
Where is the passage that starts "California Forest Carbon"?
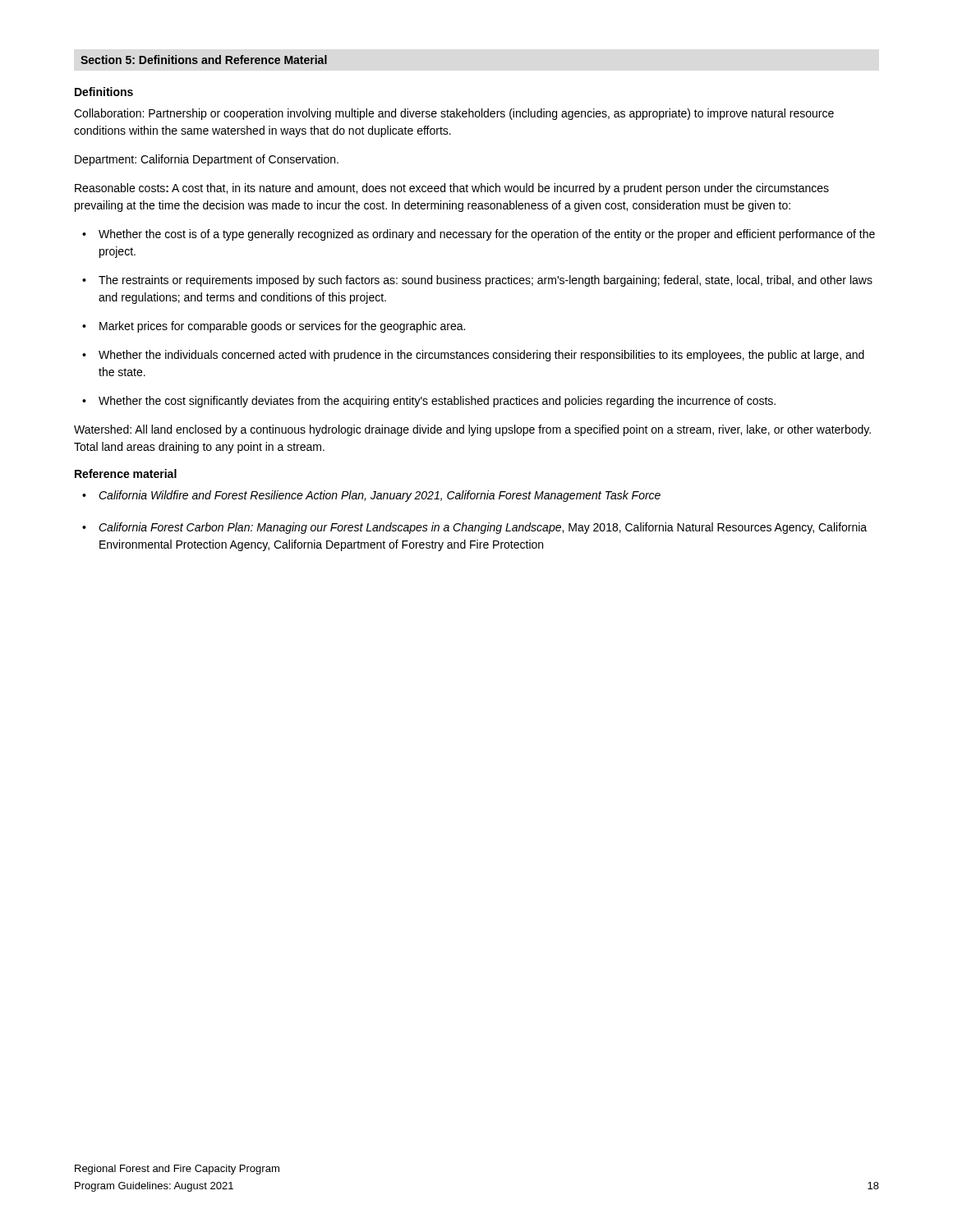(x=483, y=536)
